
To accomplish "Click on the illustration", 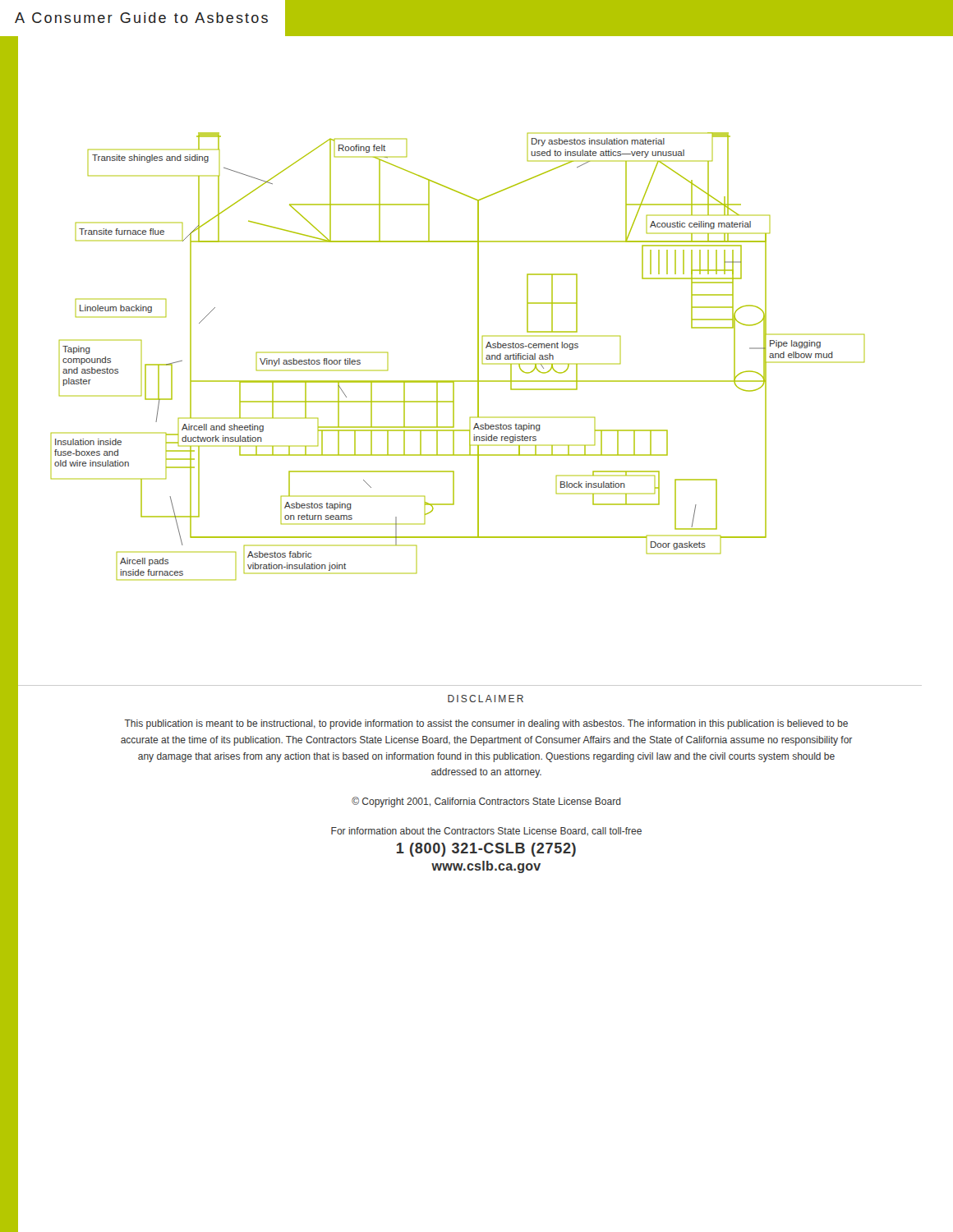I will 486,365.
